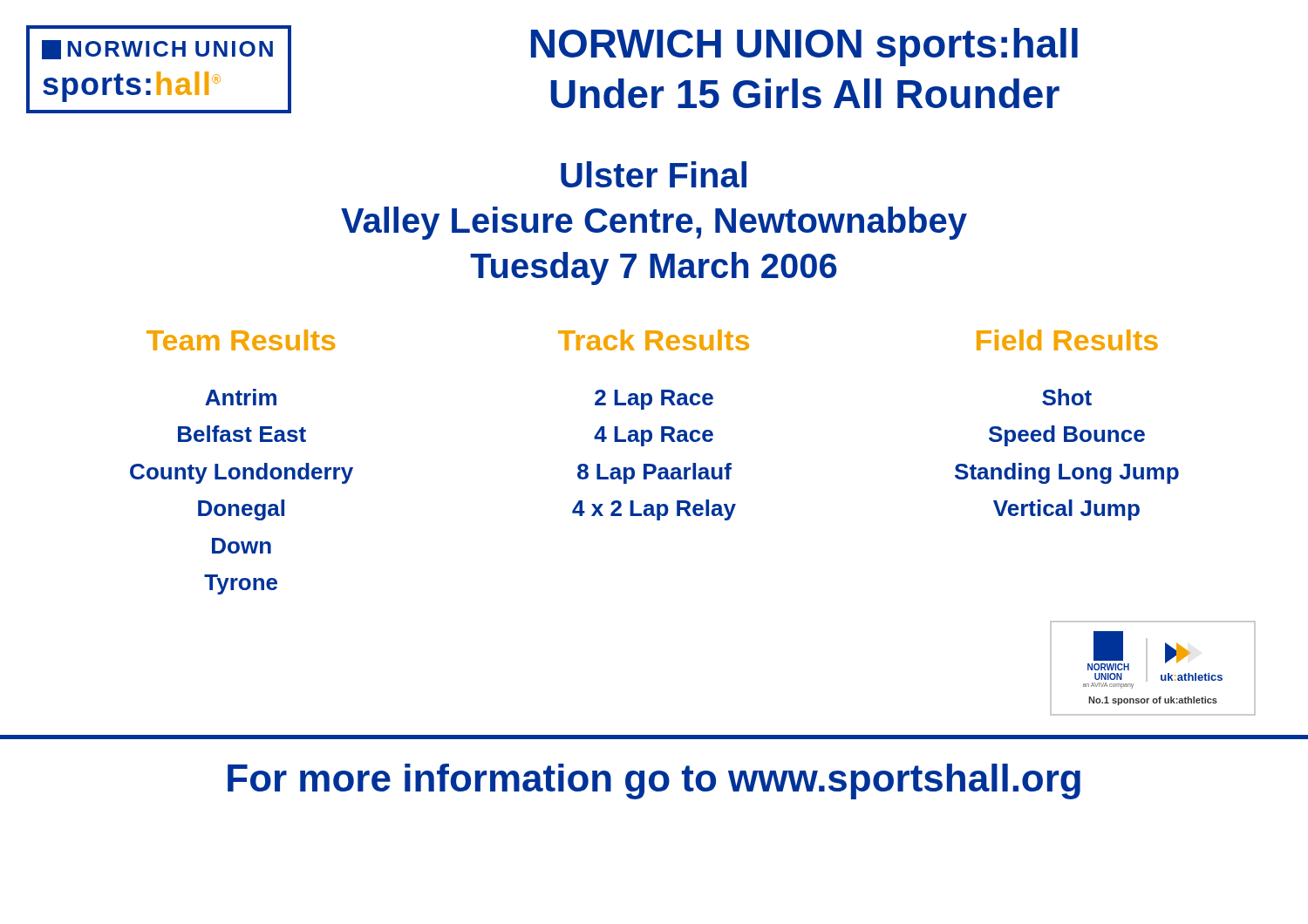Point to "8 Lap Paarlauf"
This screenshot has height=924, width=1308.
point(654,471)
